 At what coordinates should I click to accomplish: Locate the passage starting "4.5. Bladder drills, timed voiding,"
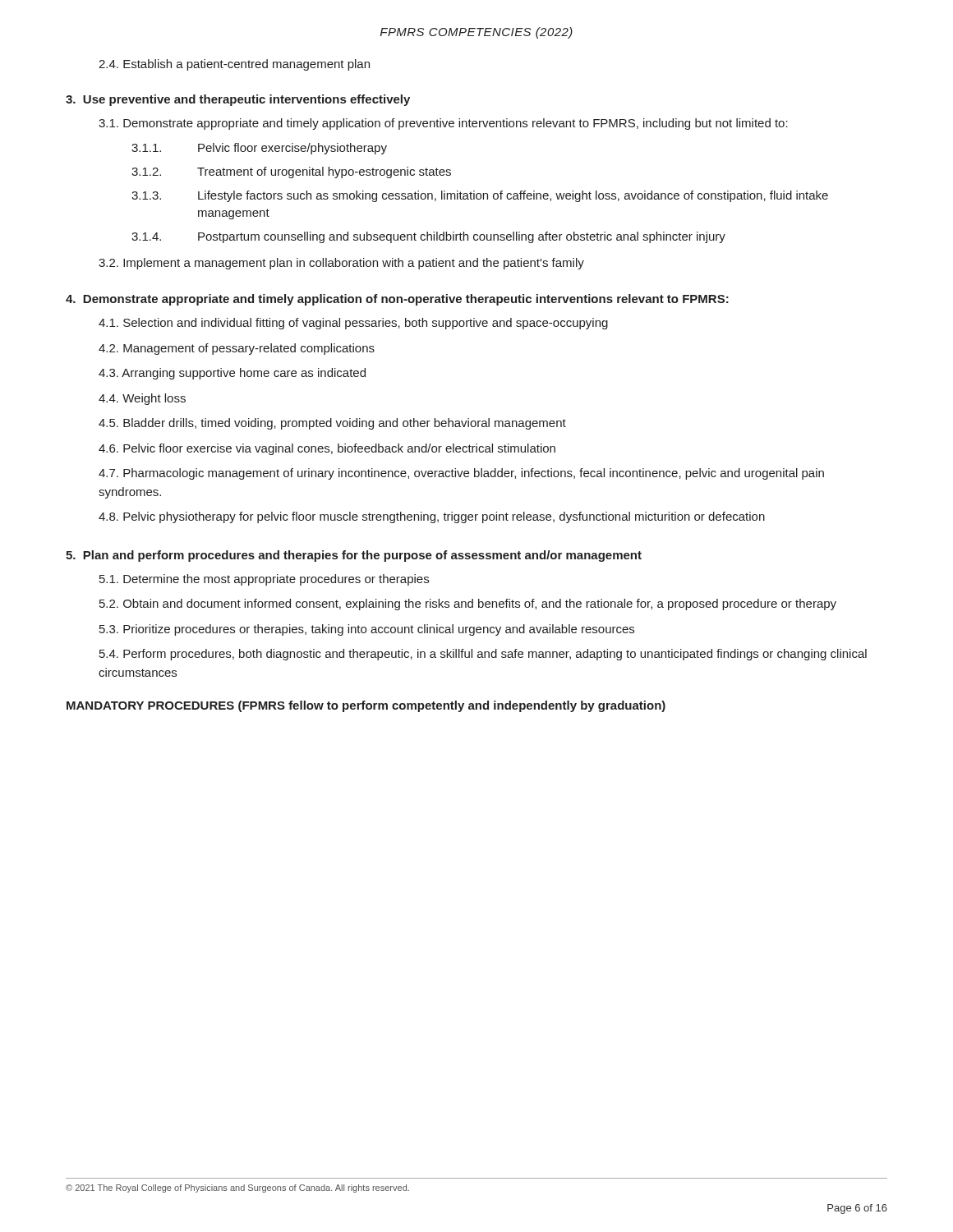(x=332, y=423)
